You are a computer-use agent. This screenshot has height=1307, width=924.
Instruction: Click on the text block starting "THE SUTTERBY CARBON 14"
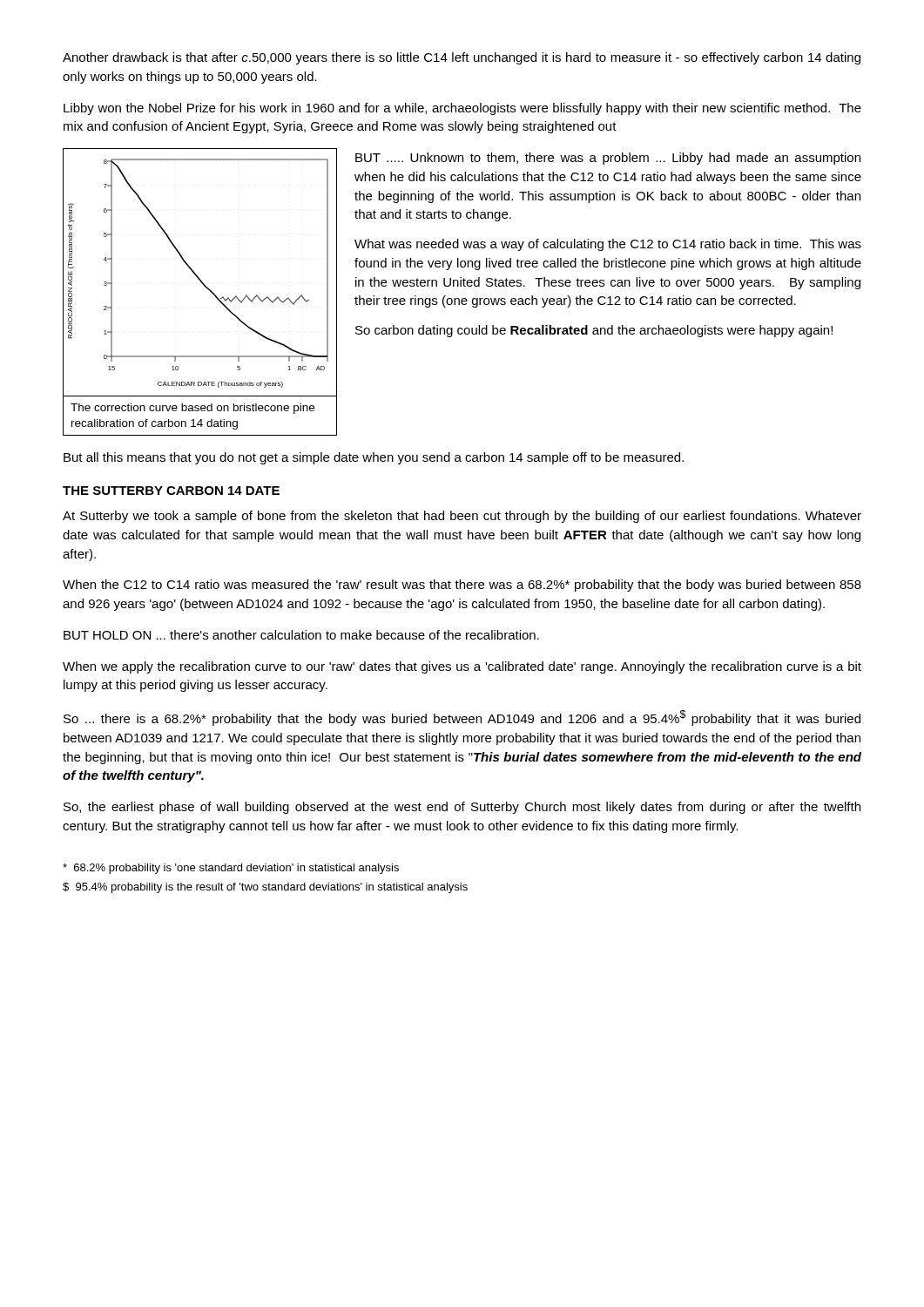tap(171, 490)
